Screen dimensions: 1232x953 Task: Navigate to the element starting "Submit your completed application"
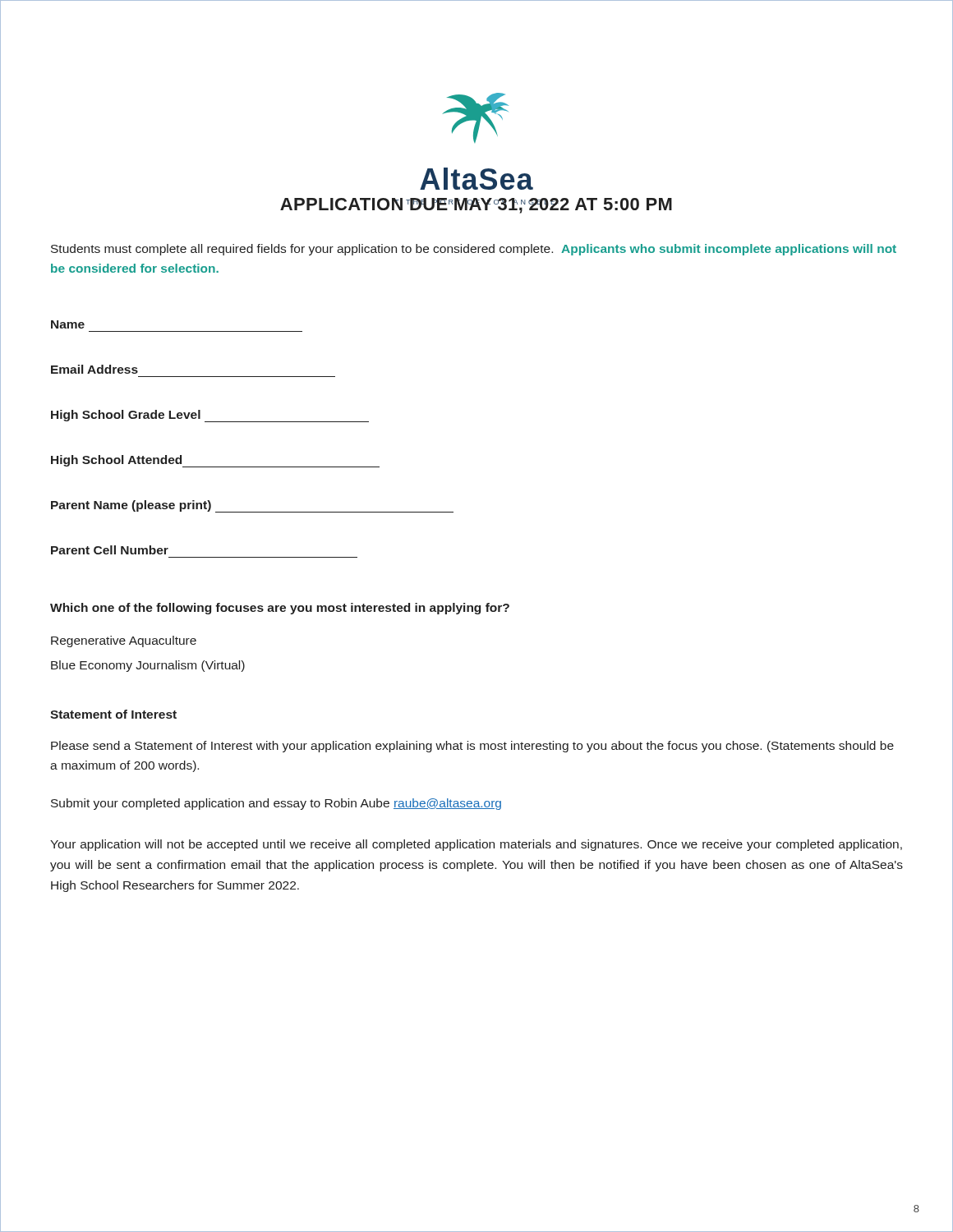pyautogui.click(x=276, y=803)
